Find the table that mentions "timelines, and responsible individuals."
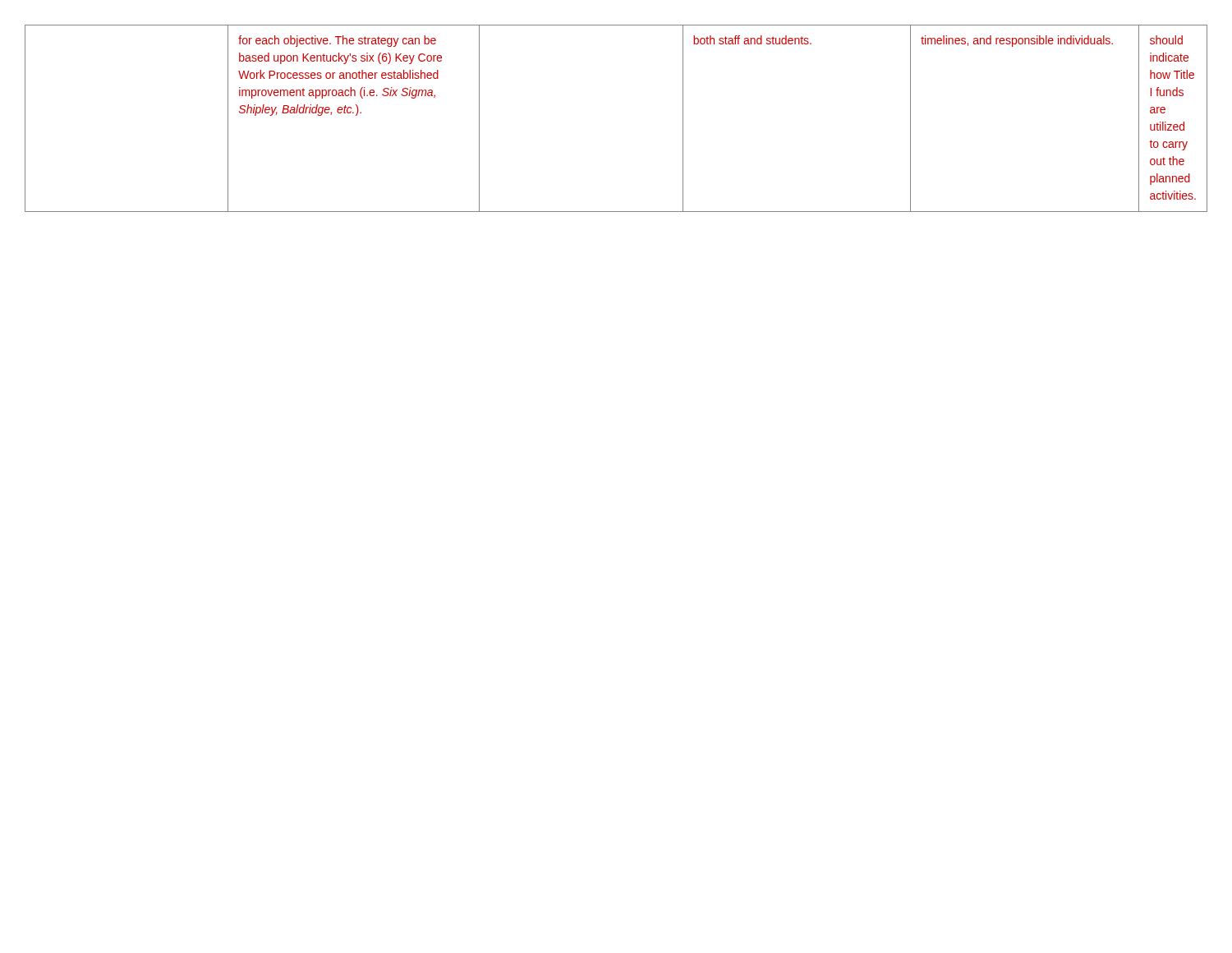 point(616,118)
